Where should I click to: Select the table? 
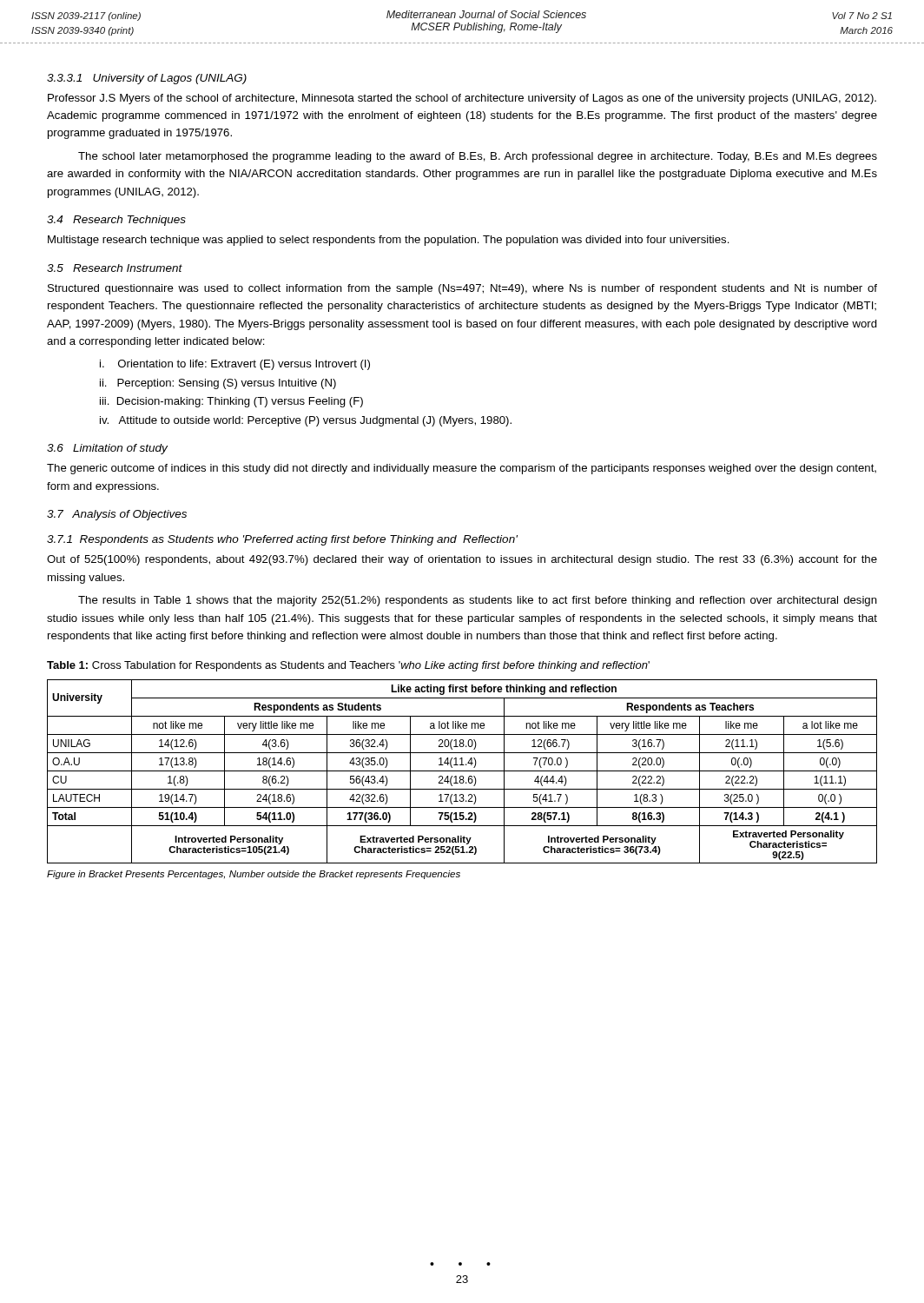click(462, 771)
